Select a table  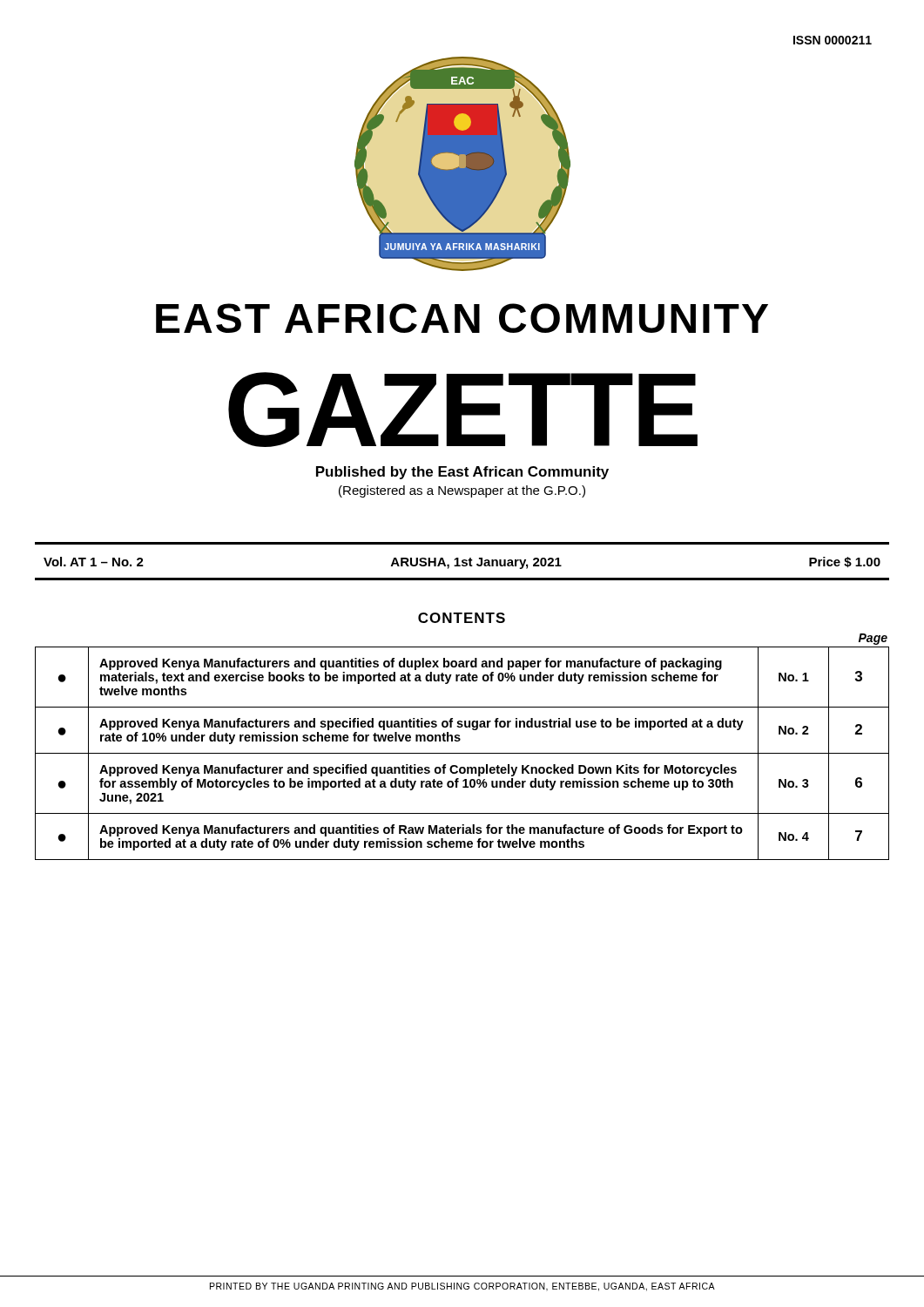pyautogui.click(x=462, y=753)
